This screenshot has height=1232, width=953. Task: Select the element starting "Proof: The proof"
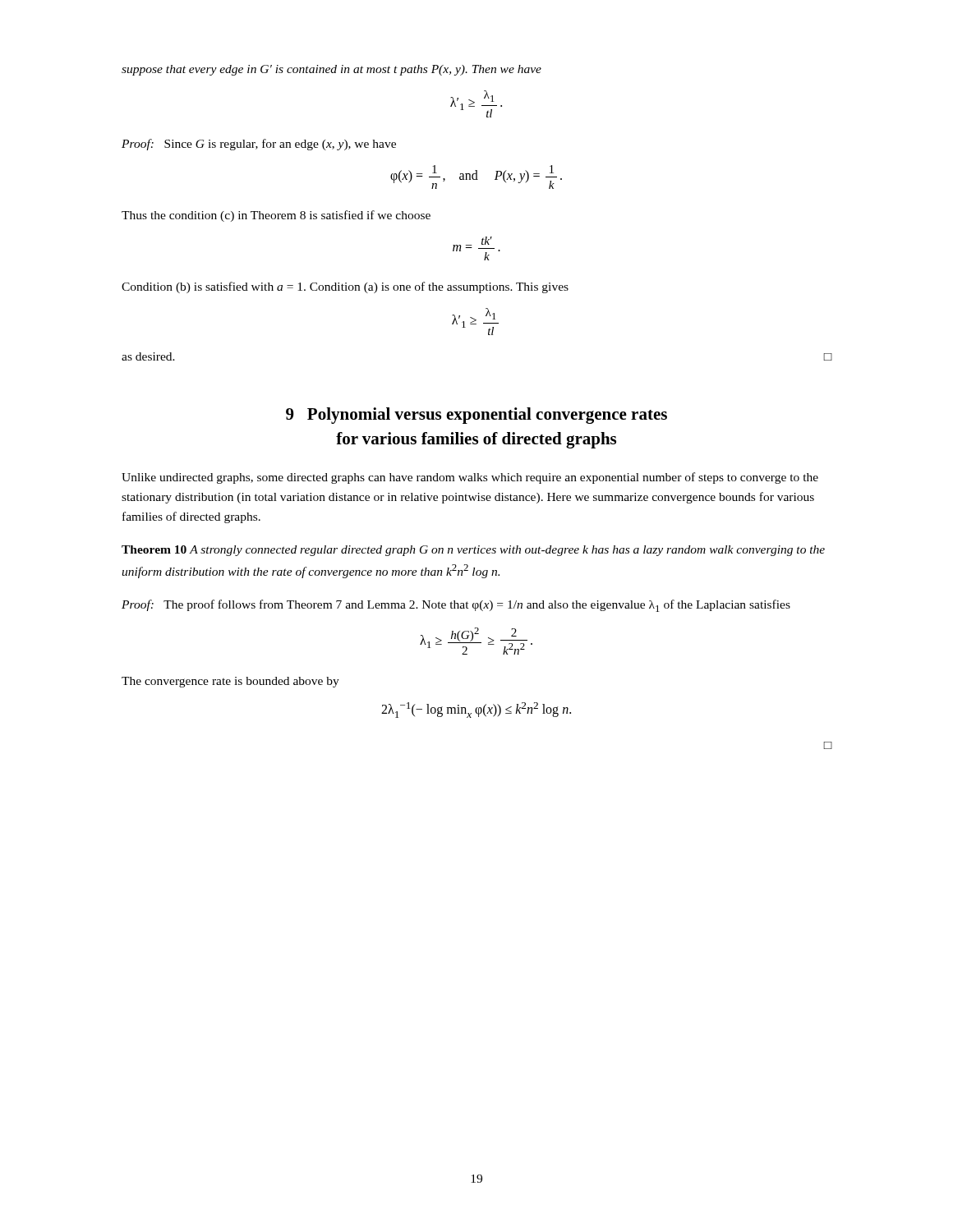tap(456, 606)
